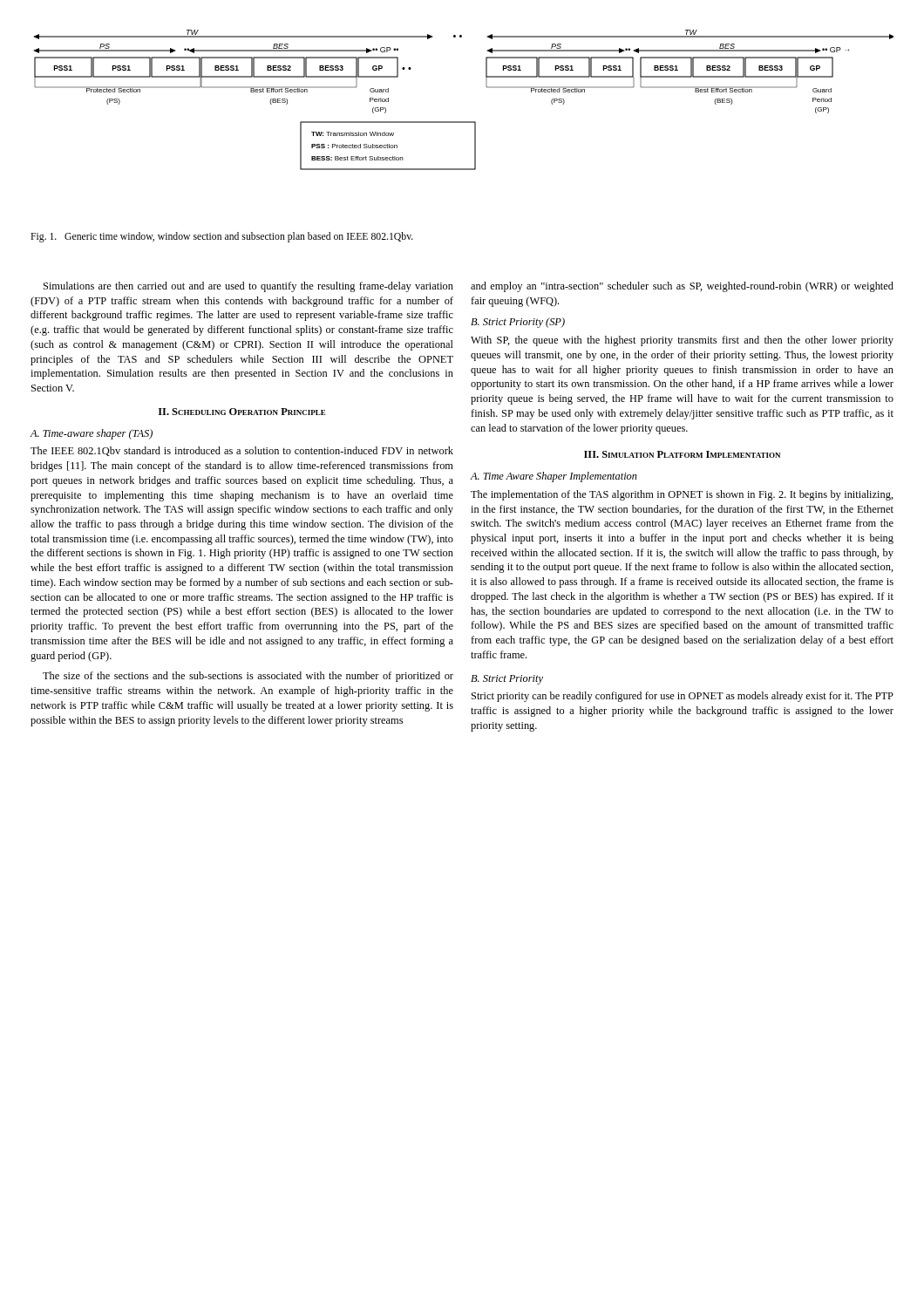Locate the element starting "Strict priority can"
Image resolution: width=924 pixels, height=1308 pixels.
click(682, 711)
